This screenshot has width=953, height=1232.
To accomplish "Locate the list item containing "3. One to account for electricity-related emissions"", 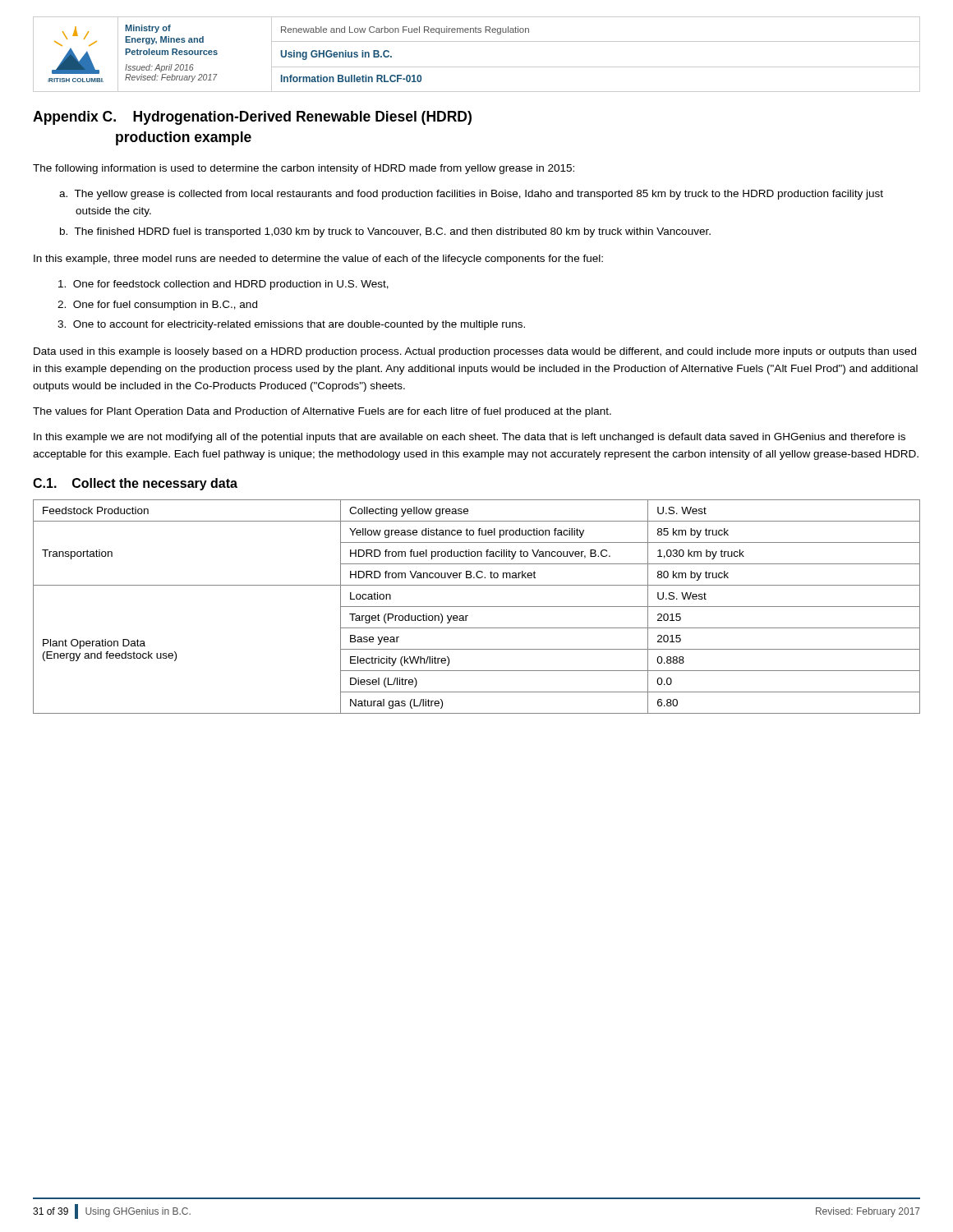I will 292,324.
